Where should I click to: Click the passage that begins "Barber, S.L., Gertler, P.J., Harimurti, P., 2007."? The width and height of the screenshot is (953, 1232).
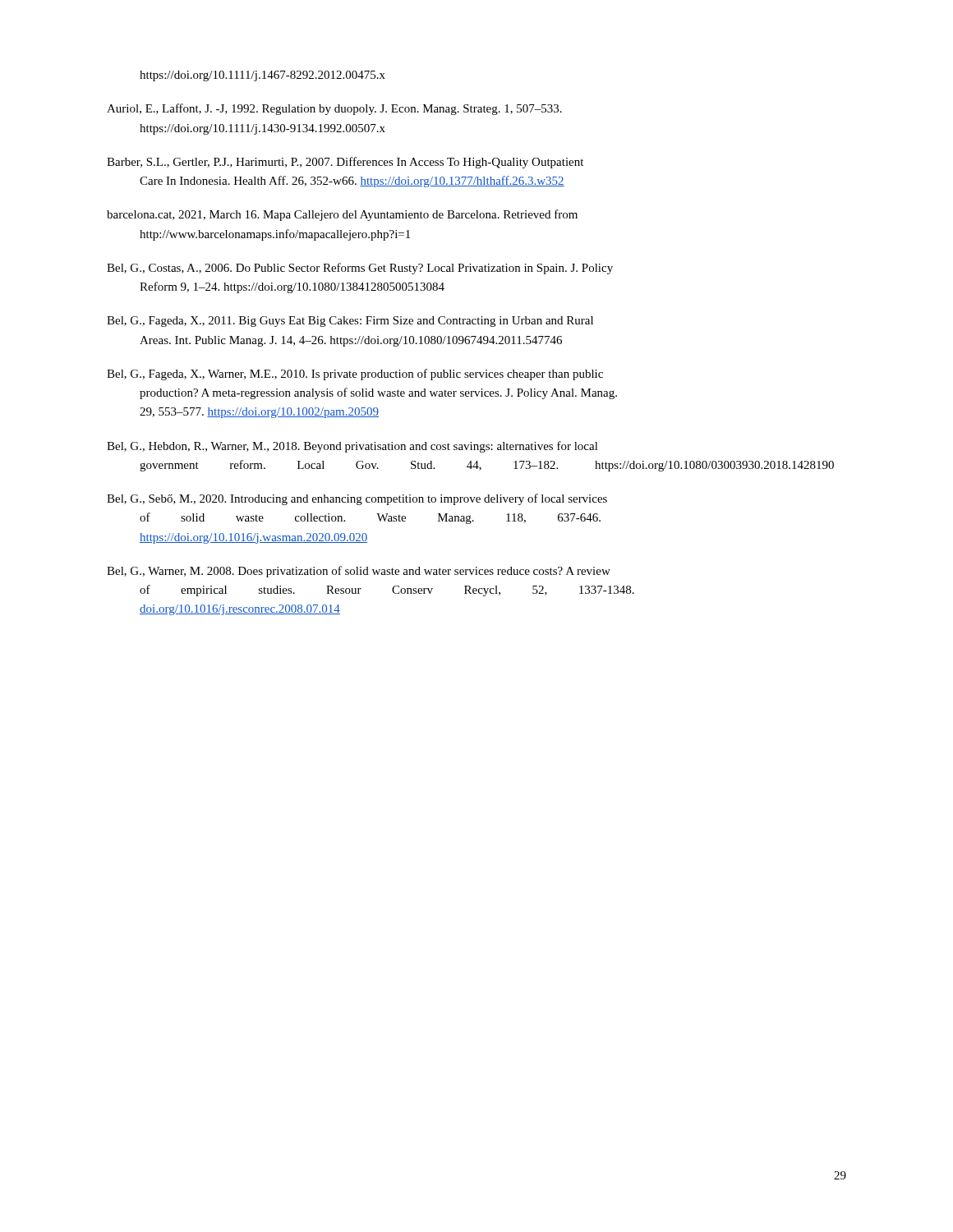345,173
